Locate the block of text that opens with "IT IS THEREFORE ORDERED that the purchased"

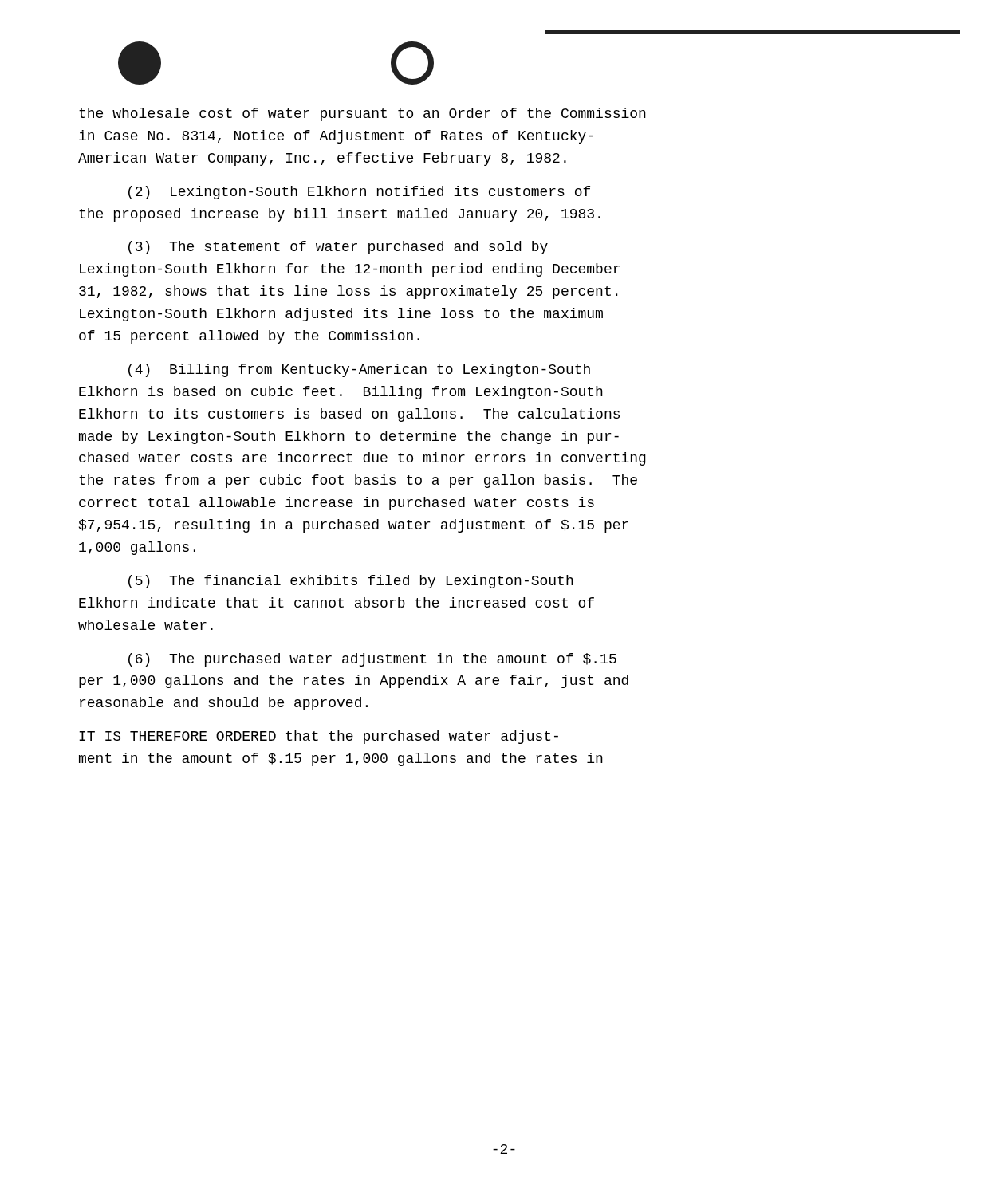coord(341,748)
